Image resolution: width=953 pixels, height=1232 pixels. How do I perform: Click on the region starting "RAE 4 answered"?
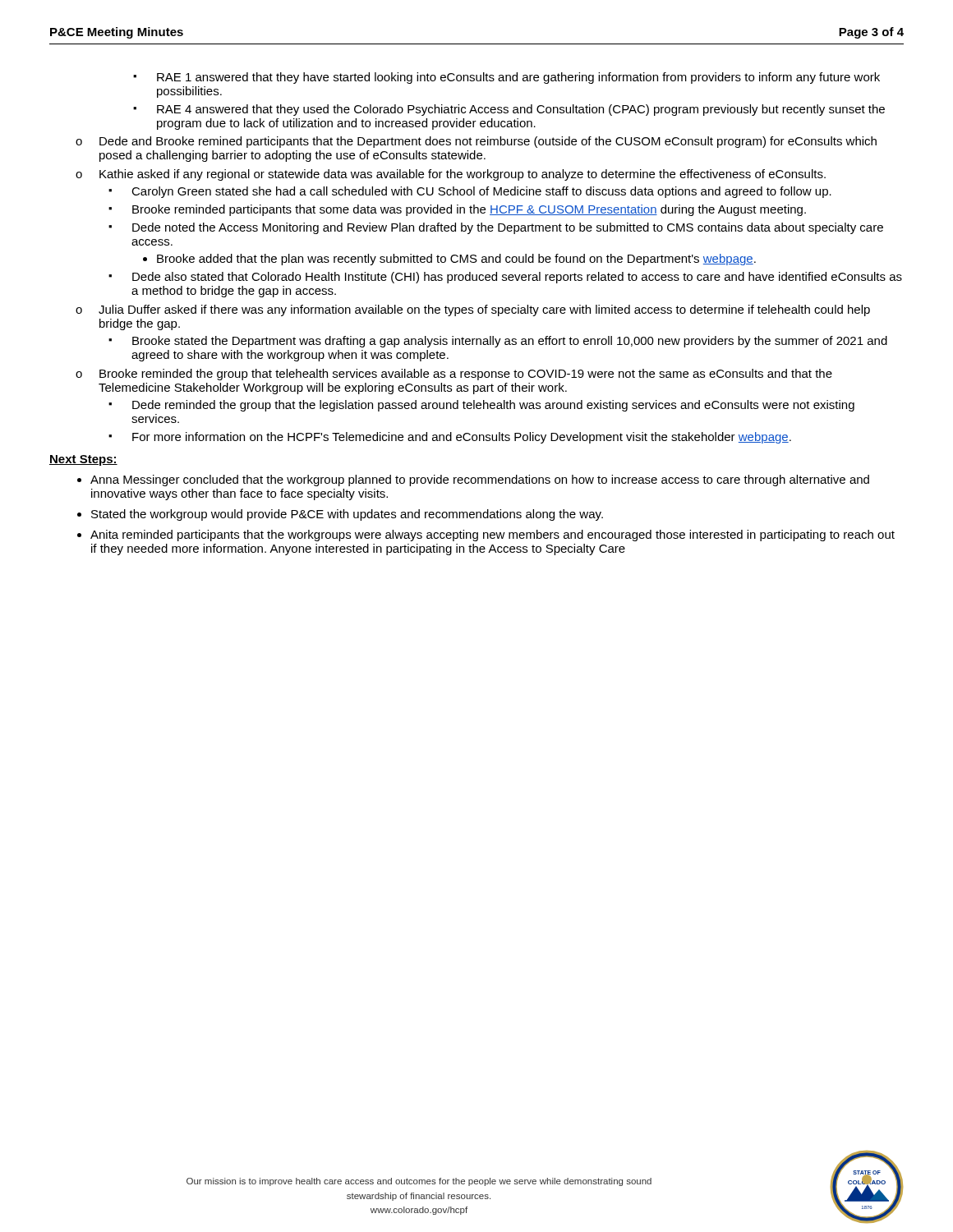point(521,116)
